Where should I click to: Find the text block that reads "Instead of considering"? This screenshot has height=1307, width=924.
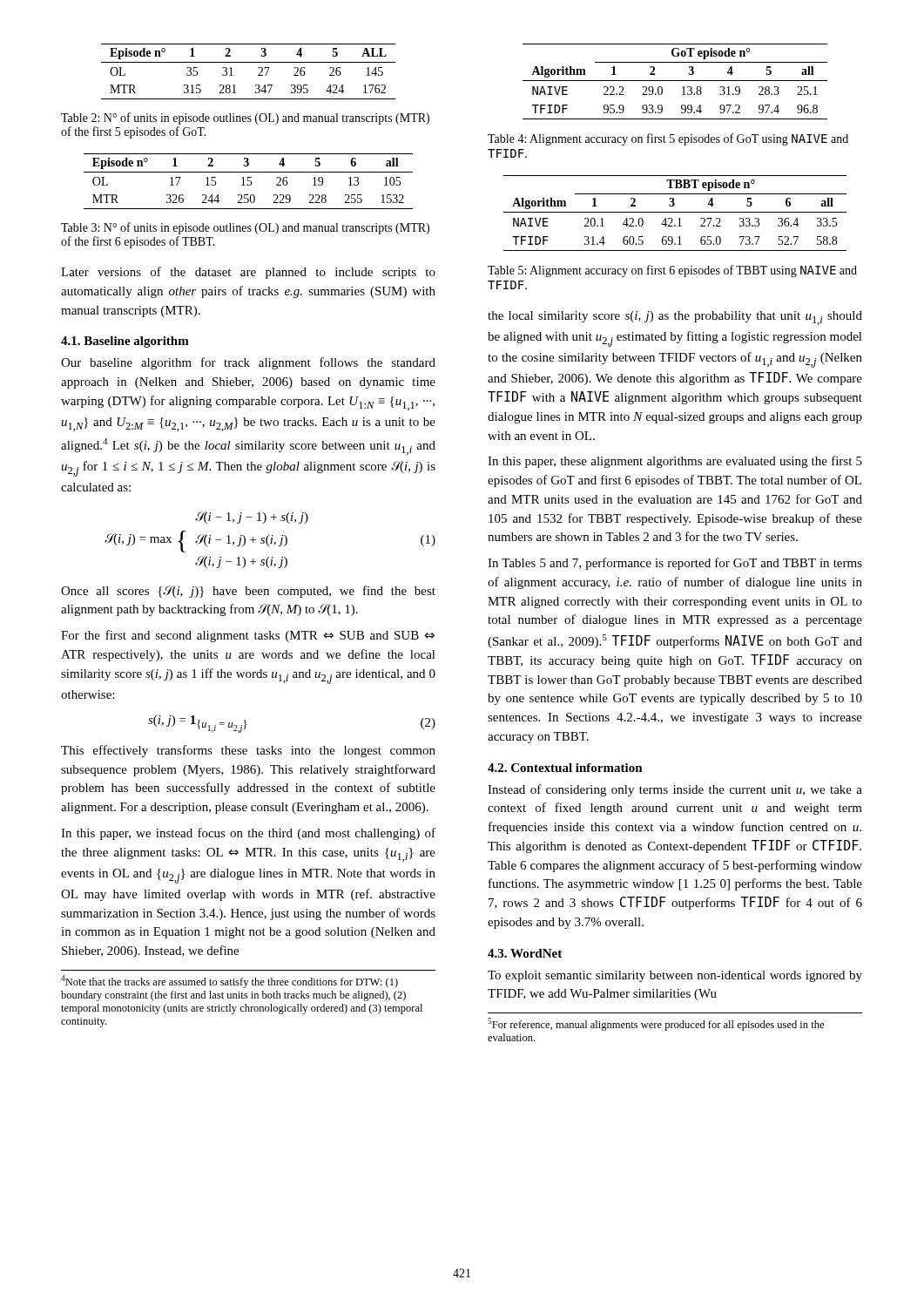click(x=675, y=855)
